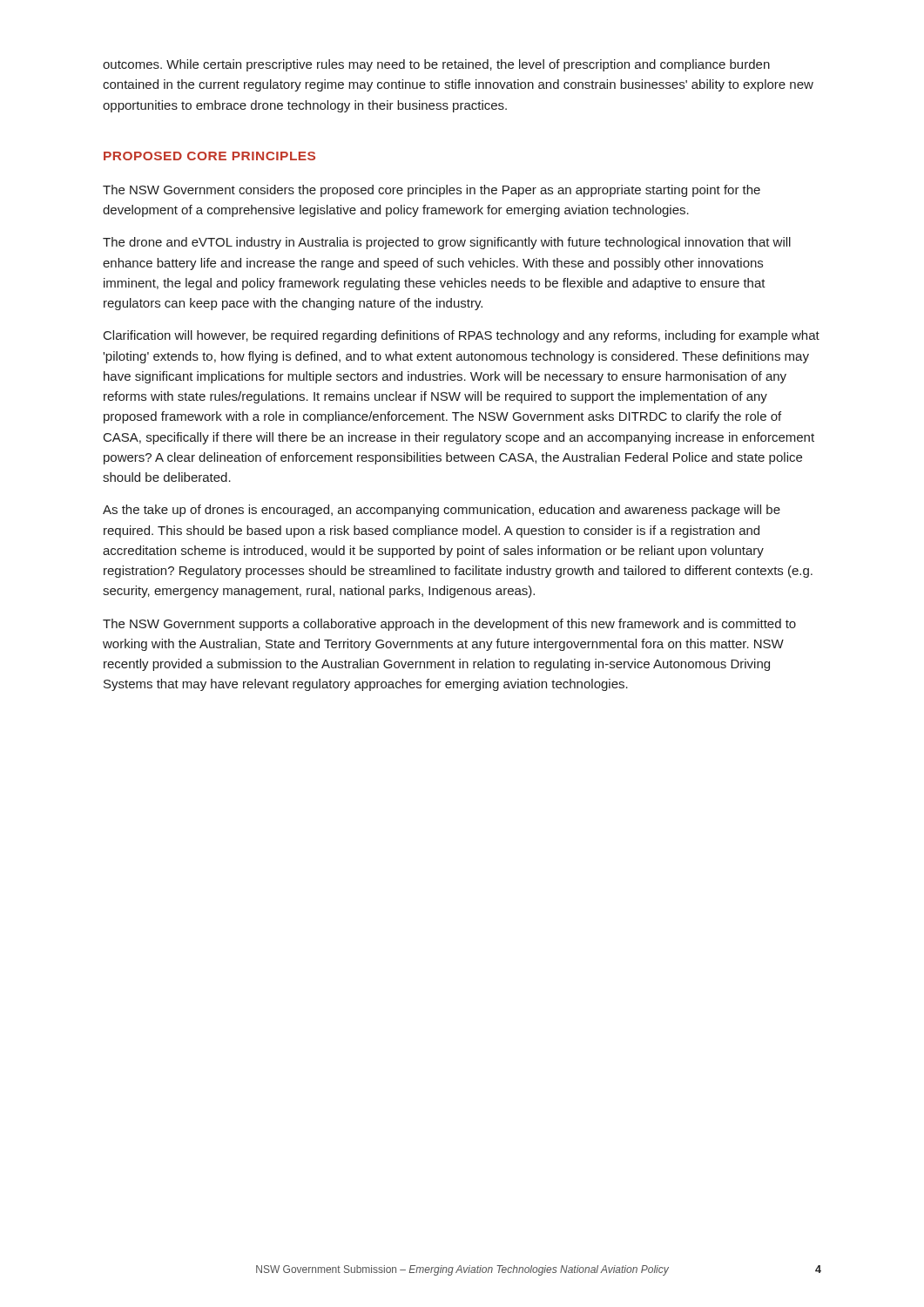Click on the text block containing "Clarification will however, be required regarding definitions"
Image resolution: width=924 pixels, height=1307 pixels.
pyautogui.click(x=461, y=406)
